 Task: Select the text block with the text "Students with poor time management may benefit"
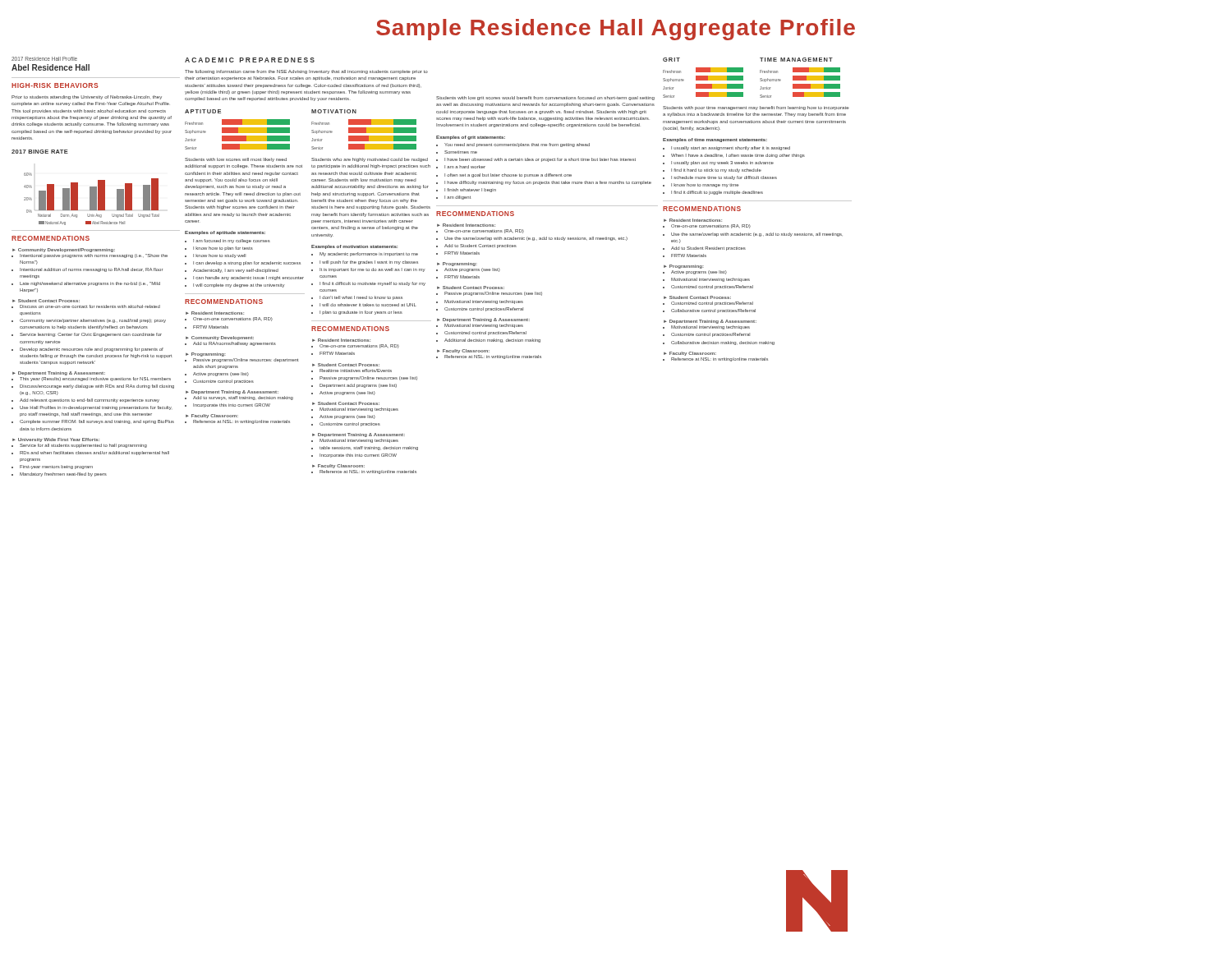[x=757, y=118]
